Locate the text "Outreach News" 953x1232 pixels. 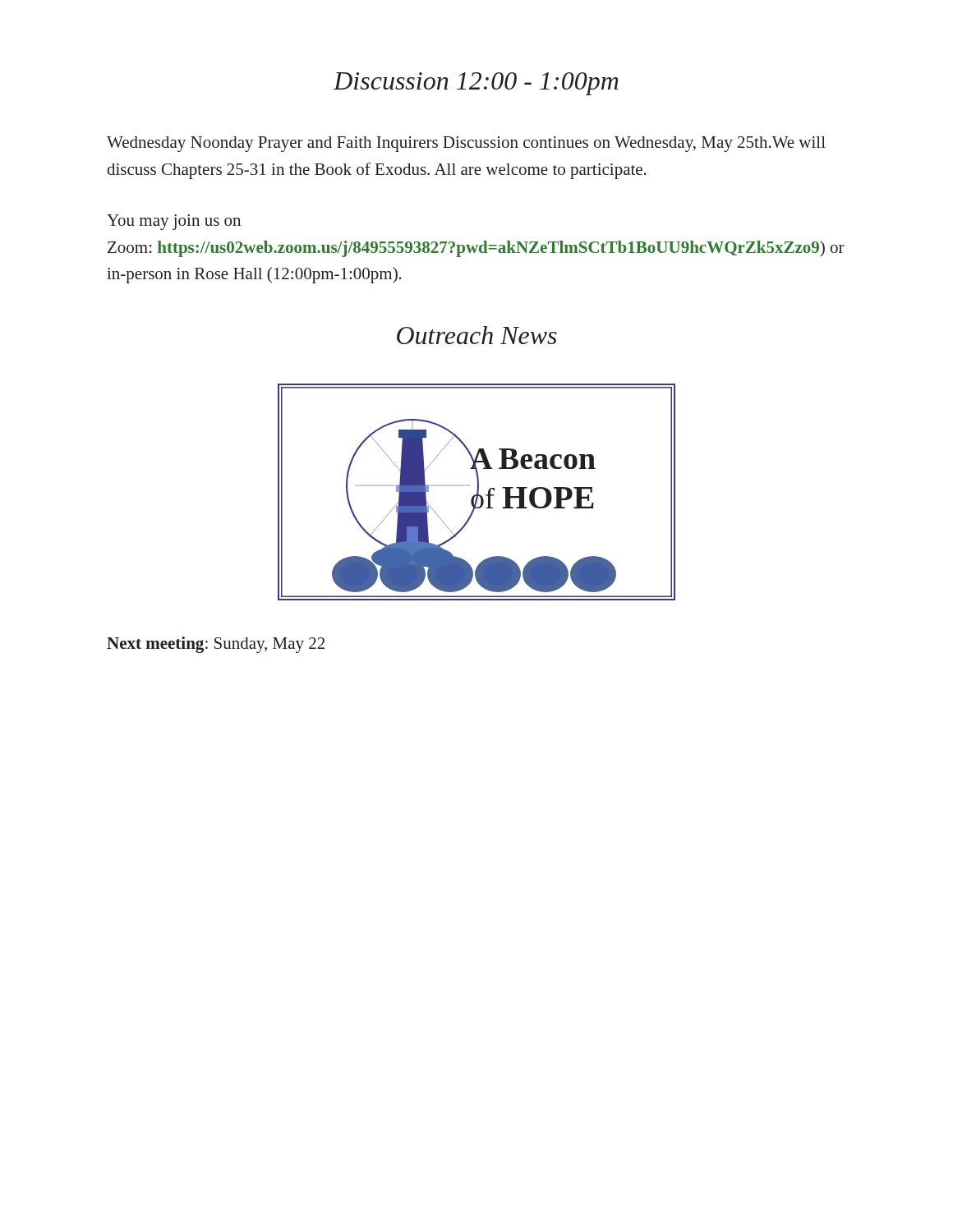point(476,335)
